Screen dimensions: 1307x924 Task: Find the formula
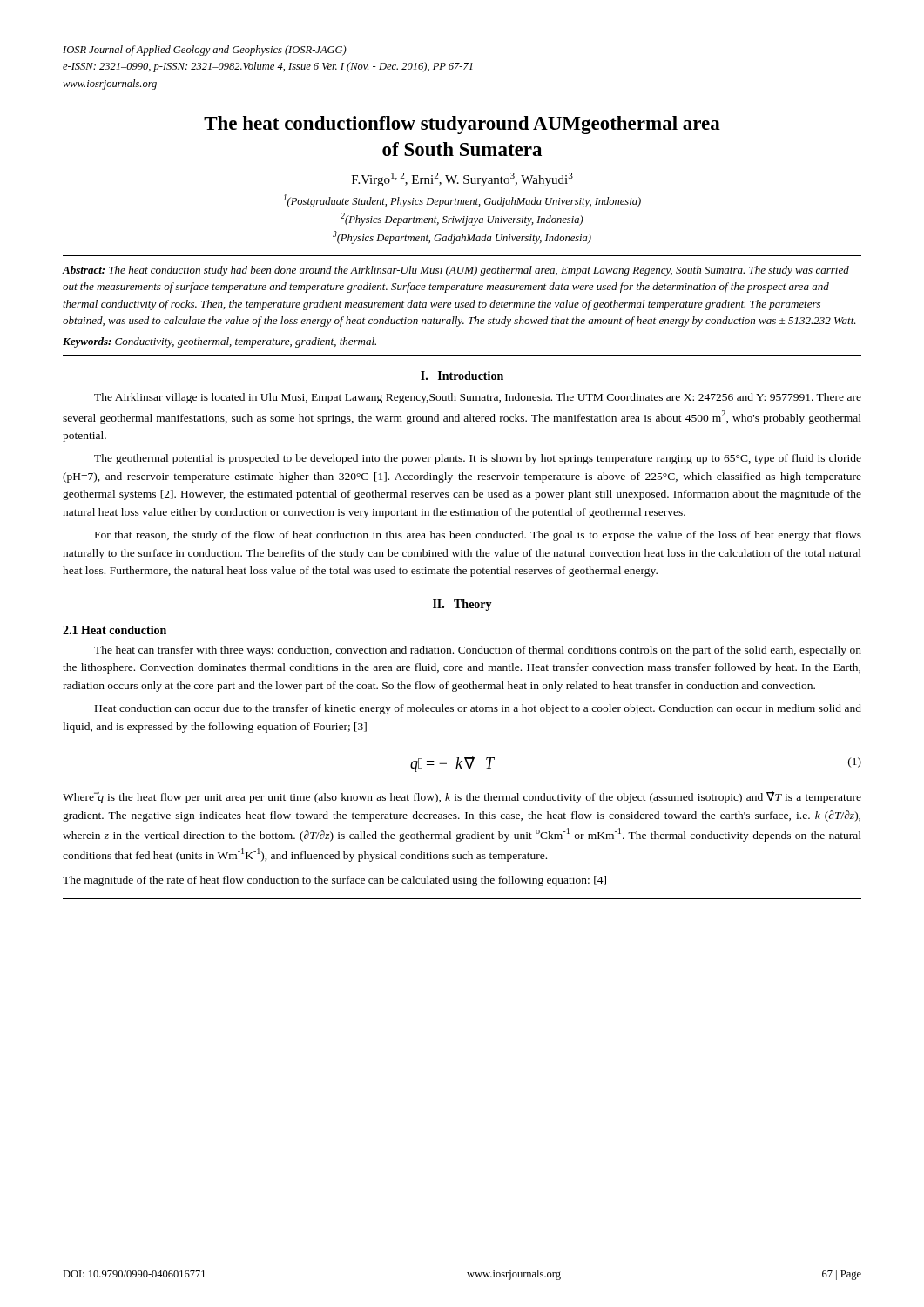tap(635, 762)
